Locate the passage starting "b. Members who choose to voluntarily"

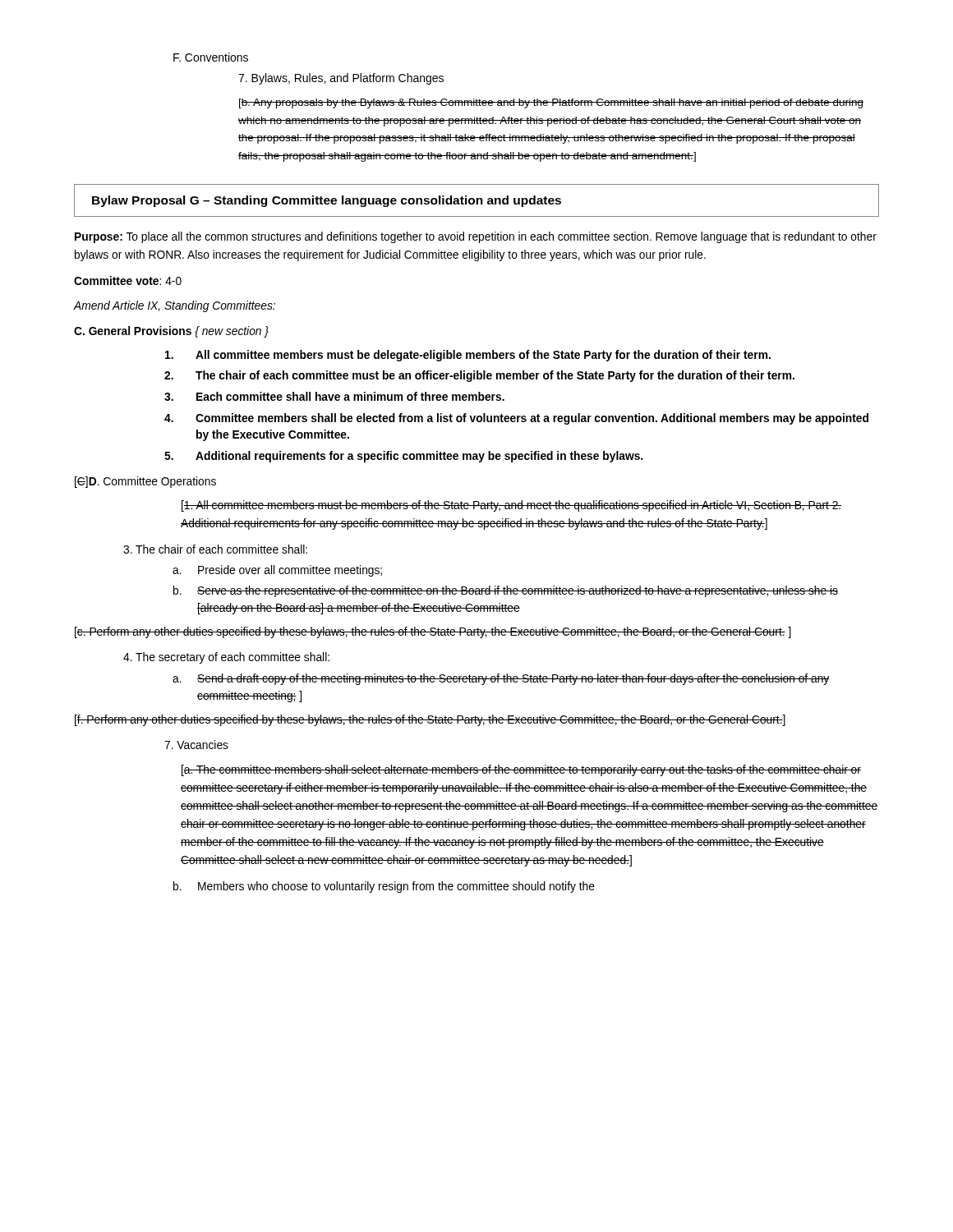384,887
